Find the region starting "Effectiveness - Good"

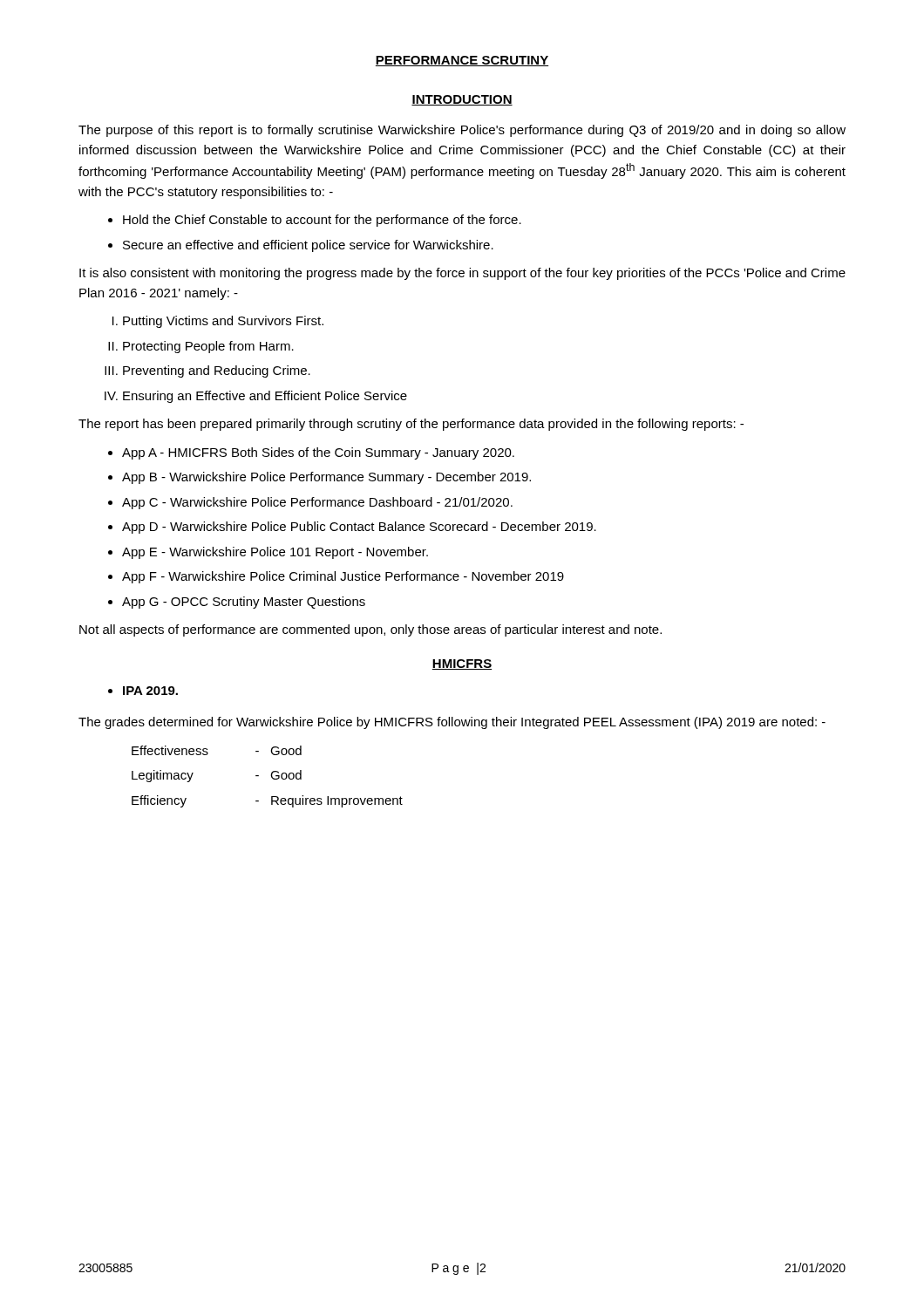click(x=216, y=751)
